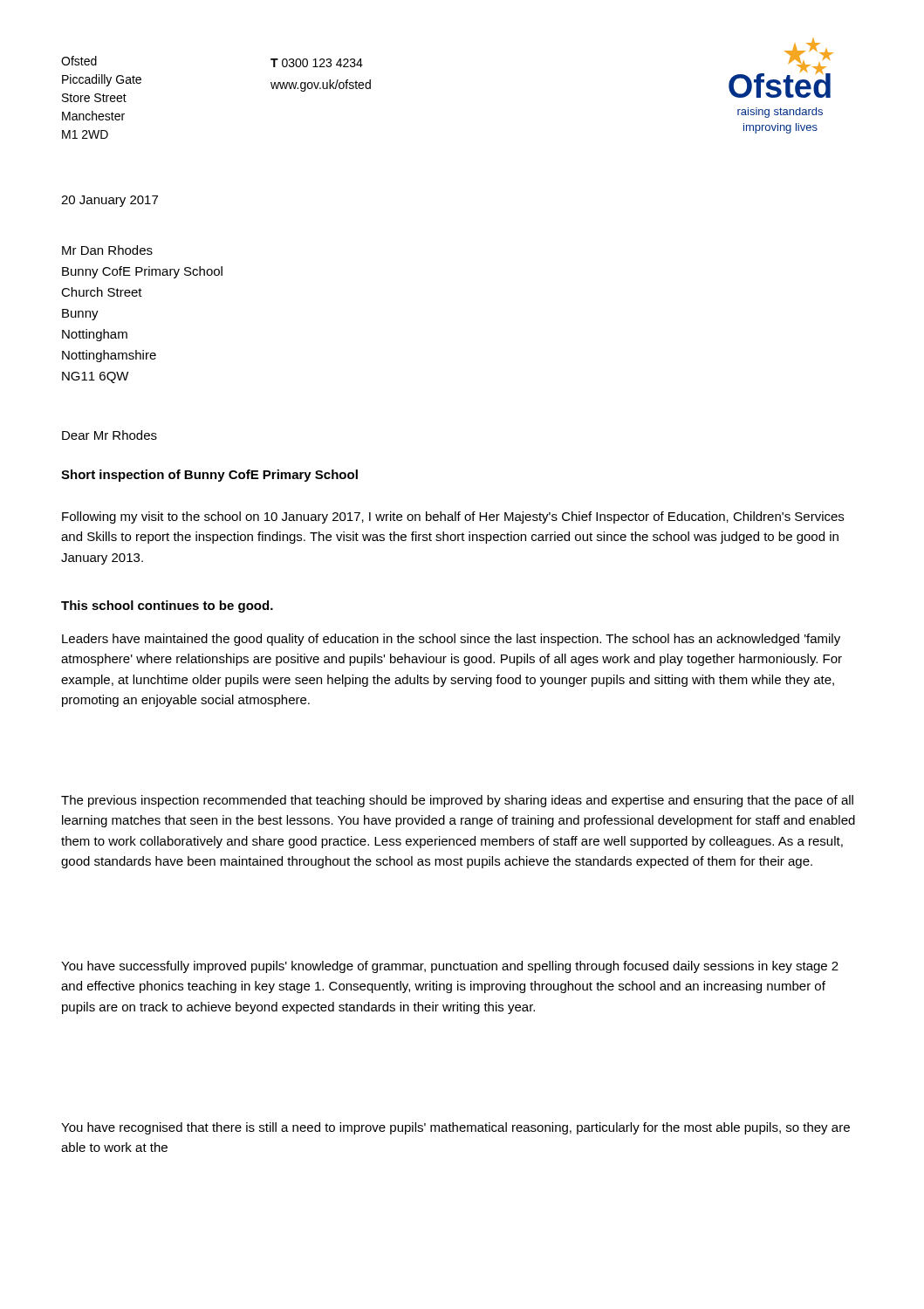This screenshot has height=1309, width=924.
Task: Find the block on this page that starts "You have successfully improved pupils' knowledge"
Action: click(x=450, y=986)
